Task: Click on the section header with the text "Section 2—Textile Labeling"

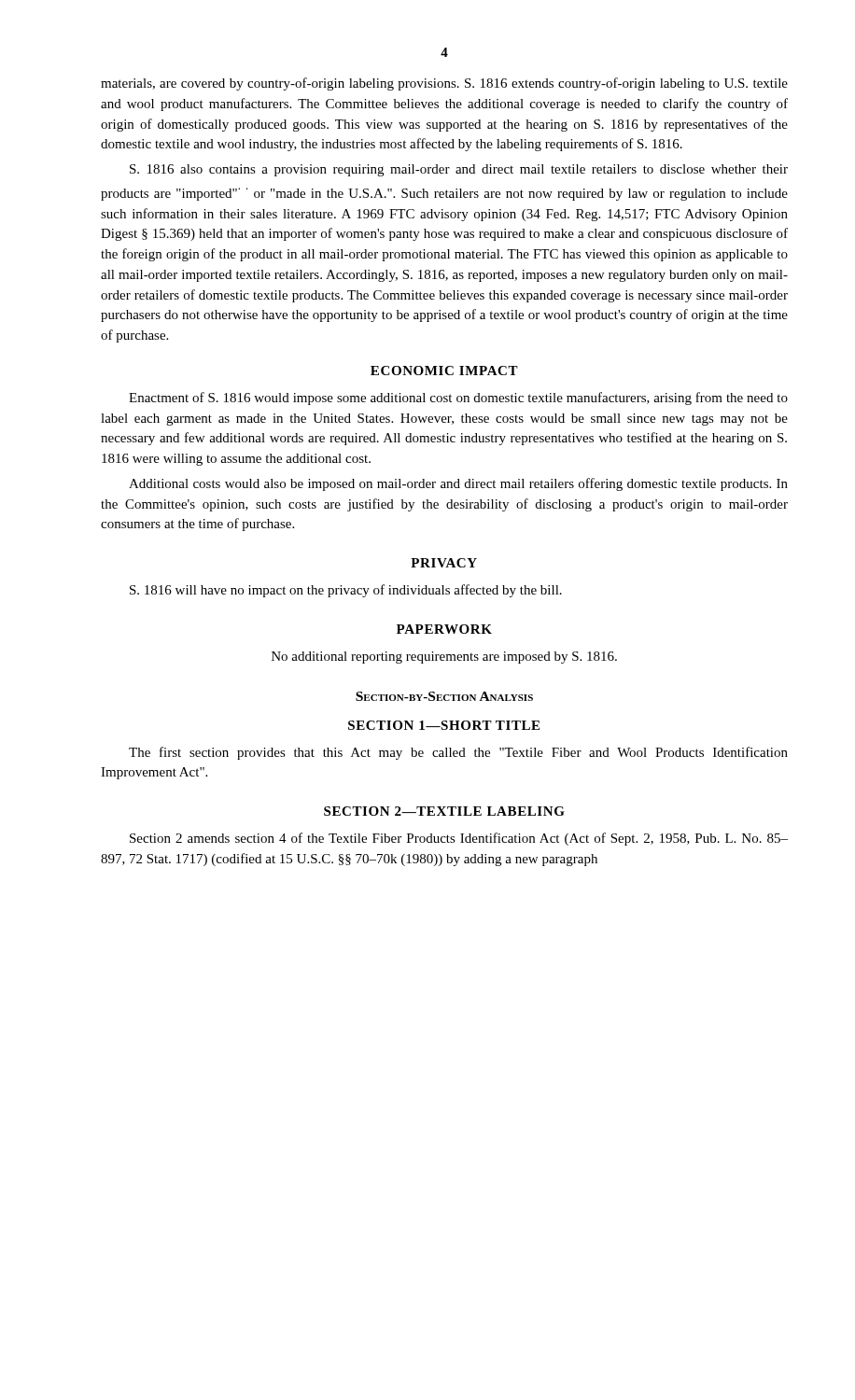Action: pyautogui.click(x=444, y=811)
